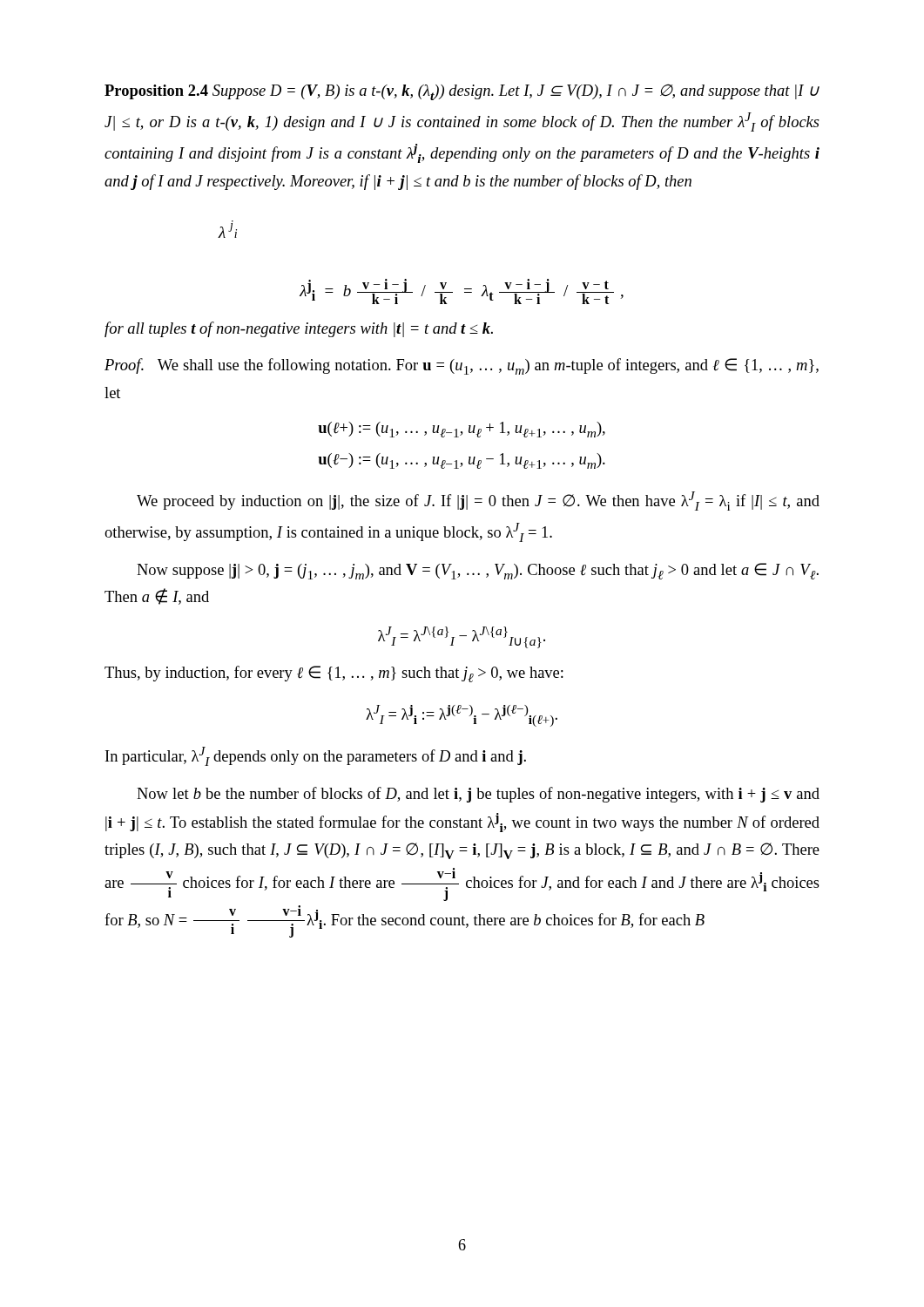The height and width of the screenshot is (1307, 924).
Task: Navigate to the text block starting "u(ℓ−) := (u1, … ,"
Action: pos(462,461)
